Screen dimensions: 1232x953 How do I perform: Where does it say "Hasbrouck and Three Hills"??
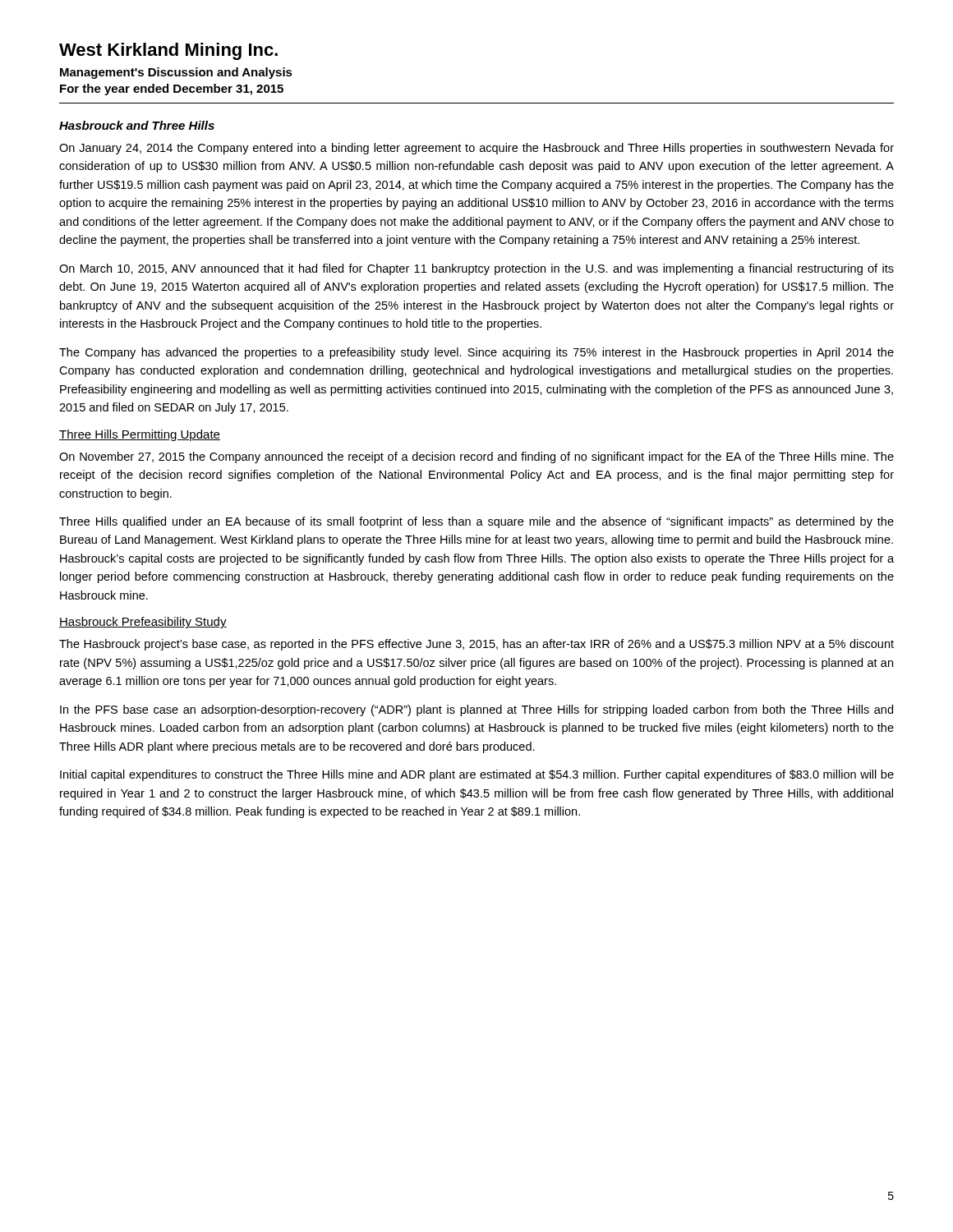coord(137,125)
